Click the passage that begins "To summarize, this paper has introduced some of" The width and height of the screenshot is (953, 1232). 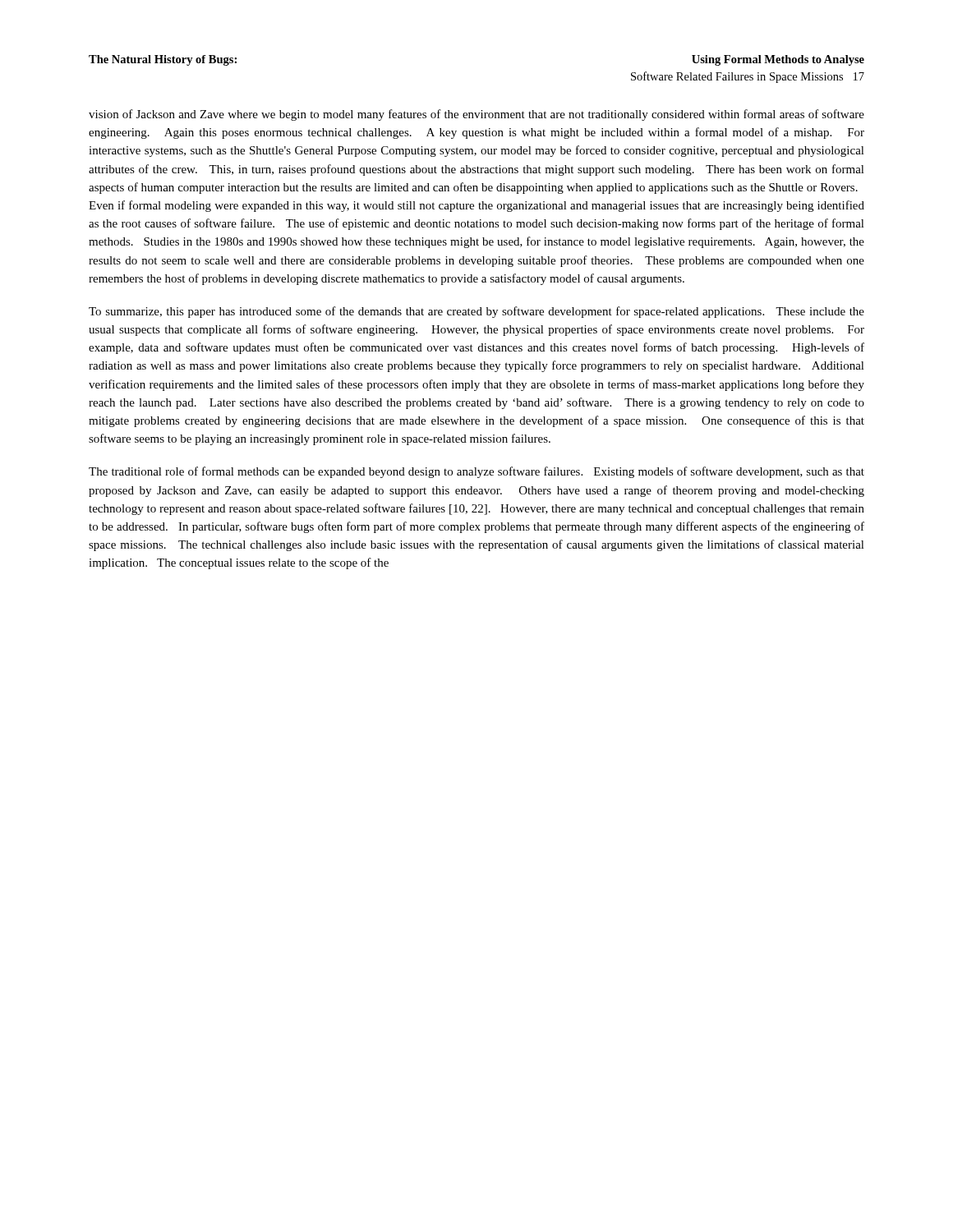pyautogui.click(x=476, y=375)
